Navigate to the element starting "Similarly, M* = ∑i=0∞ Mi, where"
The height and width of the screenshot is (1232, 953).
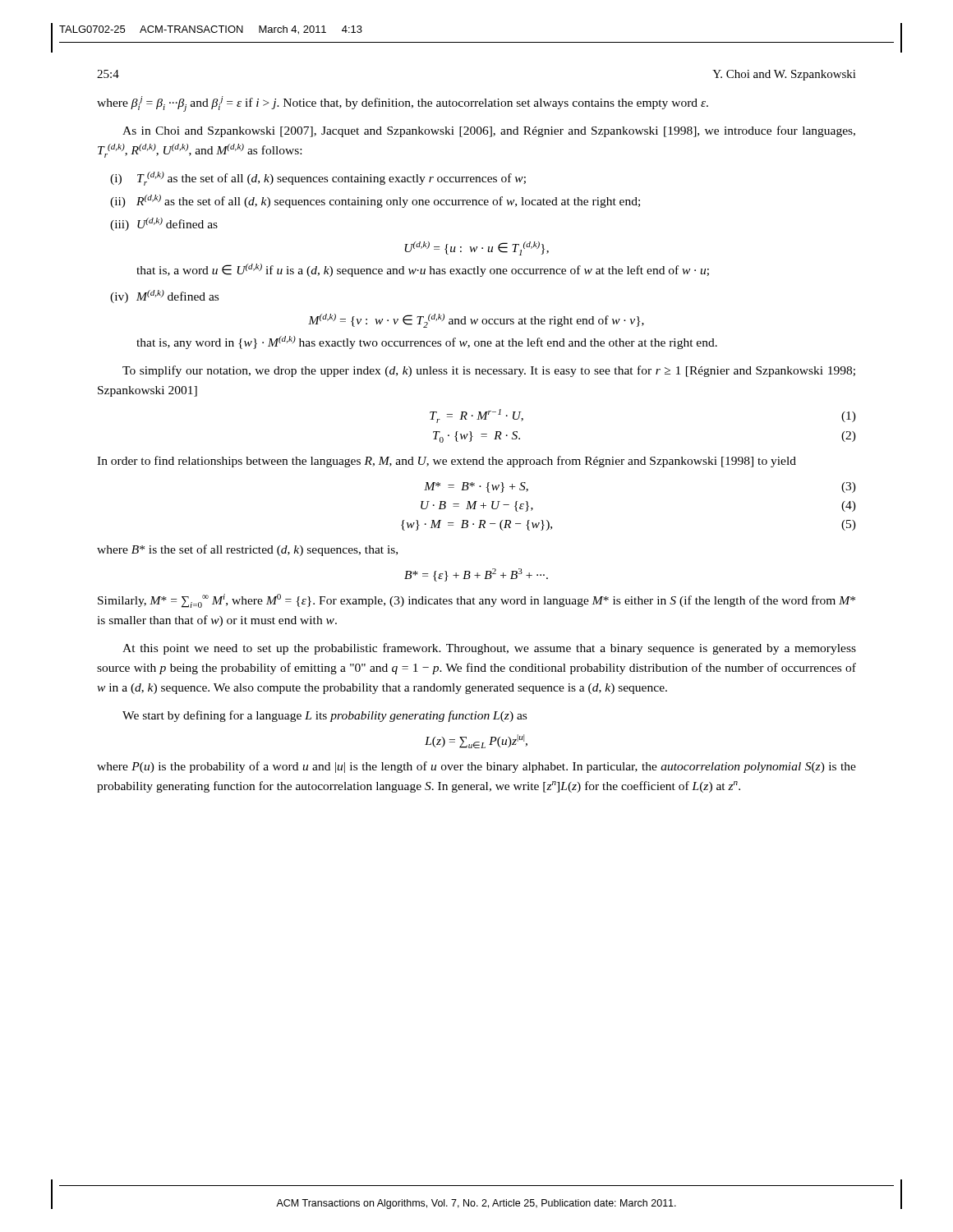(x=476, y=610)
